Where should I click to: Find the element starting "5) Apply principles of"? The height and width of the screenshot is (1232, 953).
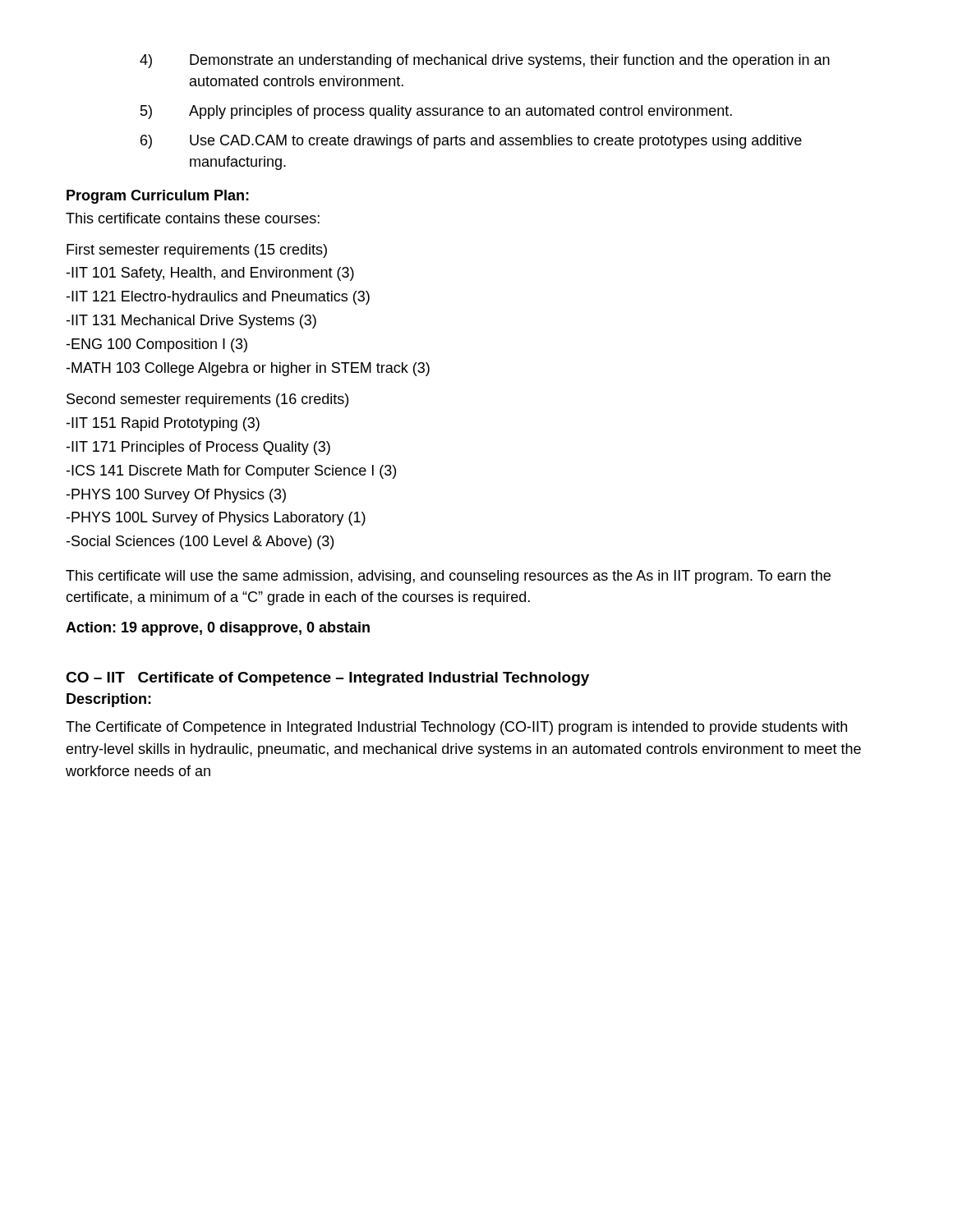(x=476, y=111)
